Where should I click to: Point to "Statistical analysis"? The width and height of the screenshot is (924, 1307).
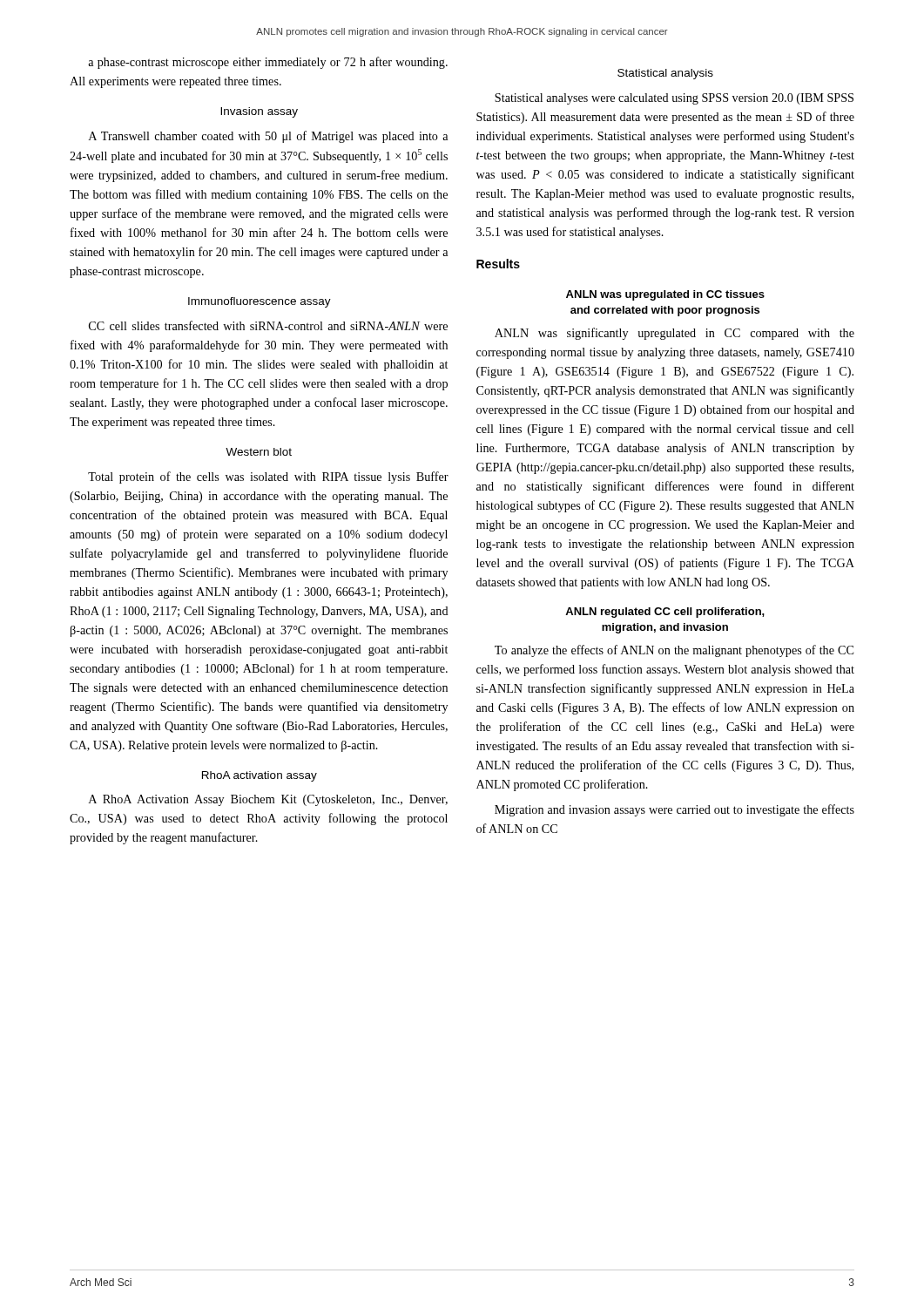coord(665,73)
